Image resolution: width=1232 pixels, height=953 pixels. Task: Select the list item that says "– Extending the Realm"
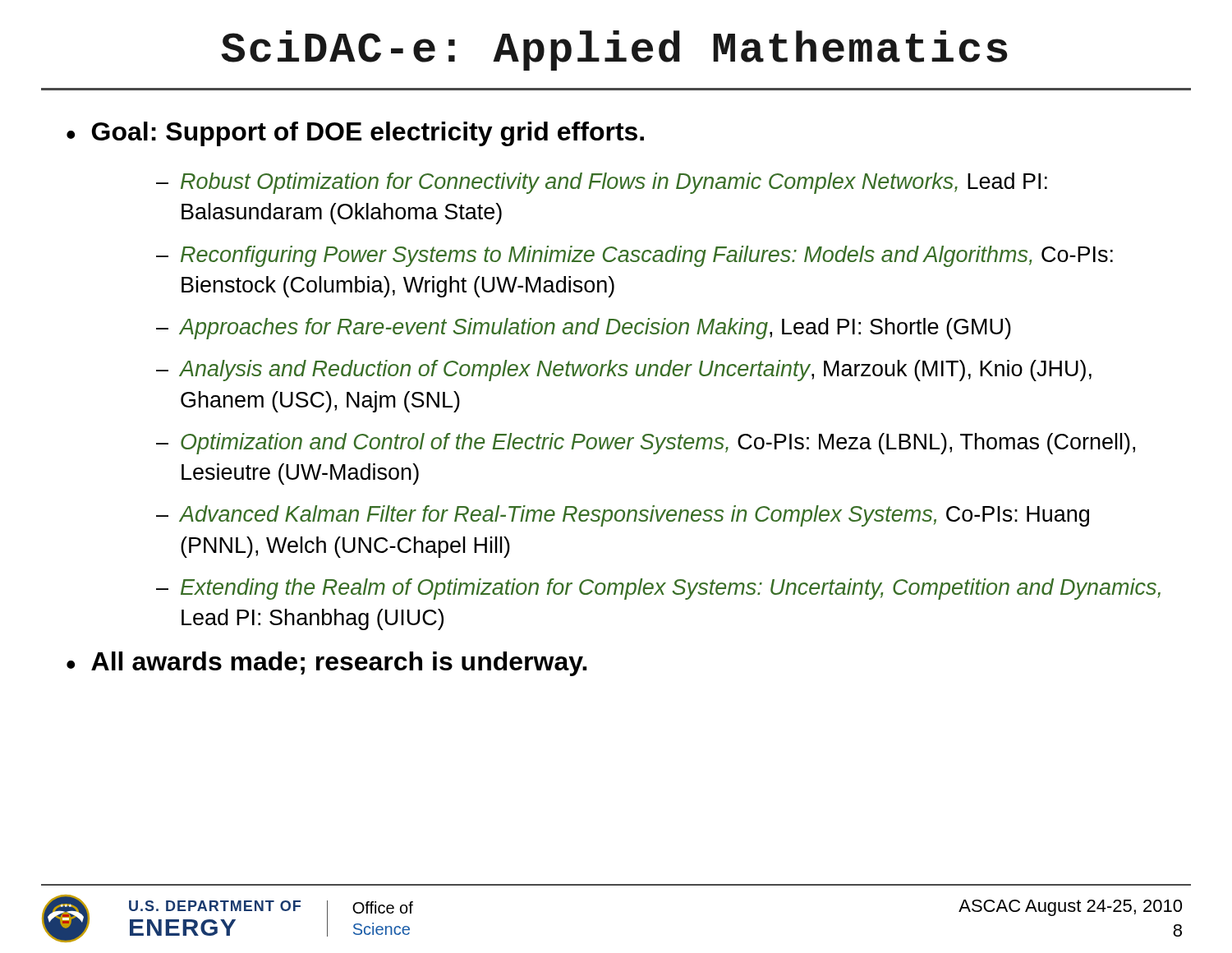661,603
